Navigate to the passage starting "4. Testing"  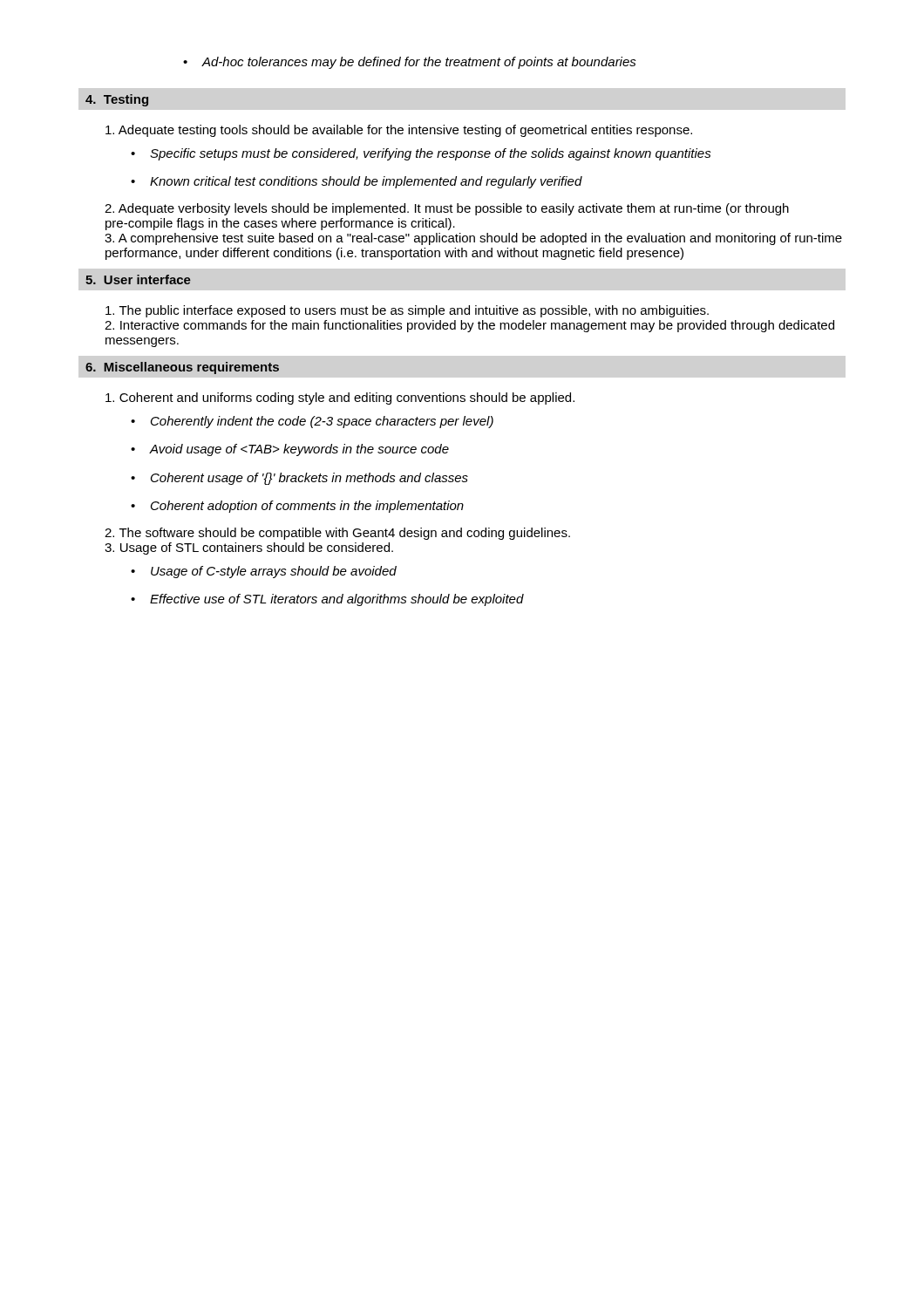click(117, 99)
